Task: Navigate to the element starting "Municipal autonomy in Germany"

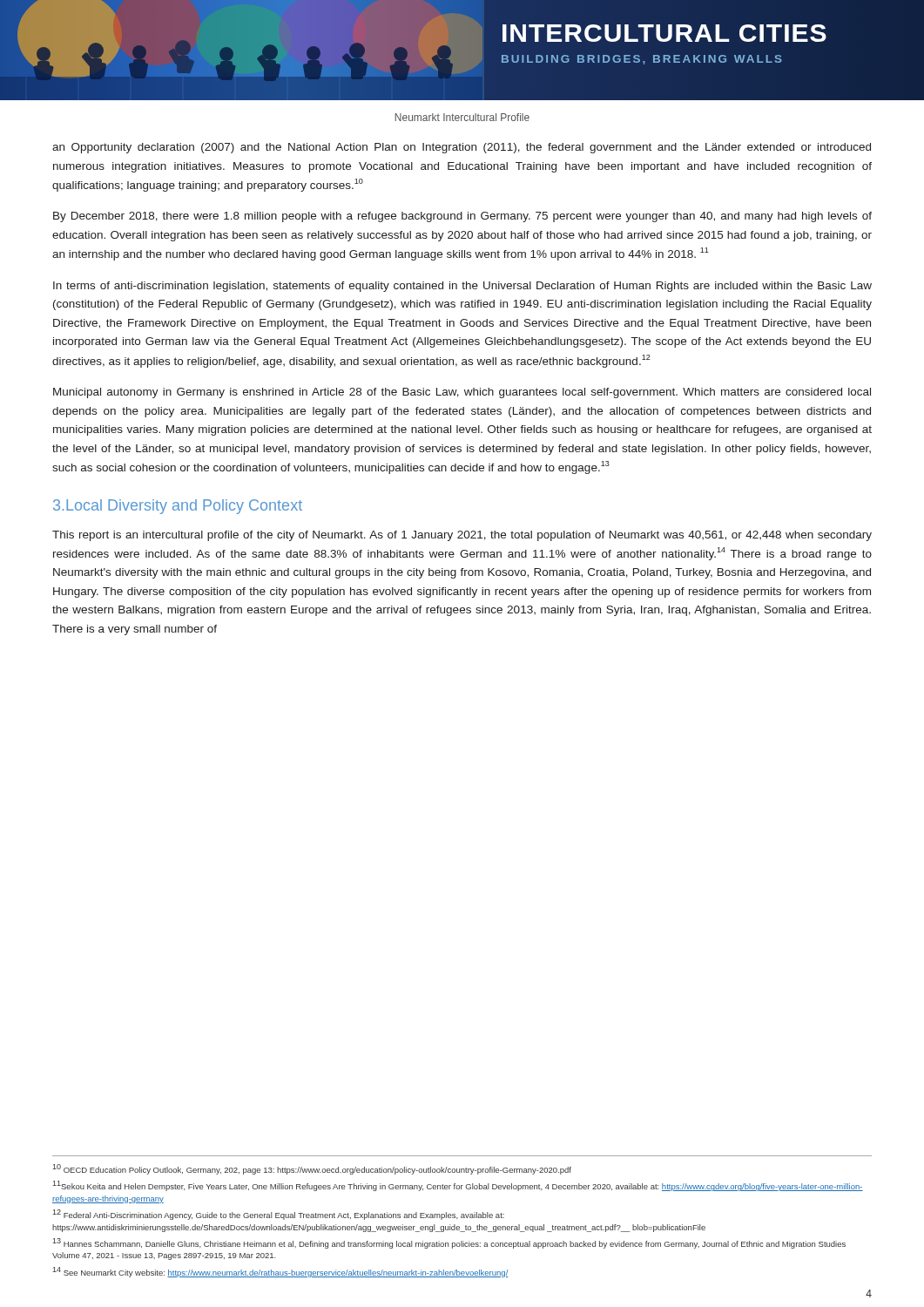Action: (462, 430)
